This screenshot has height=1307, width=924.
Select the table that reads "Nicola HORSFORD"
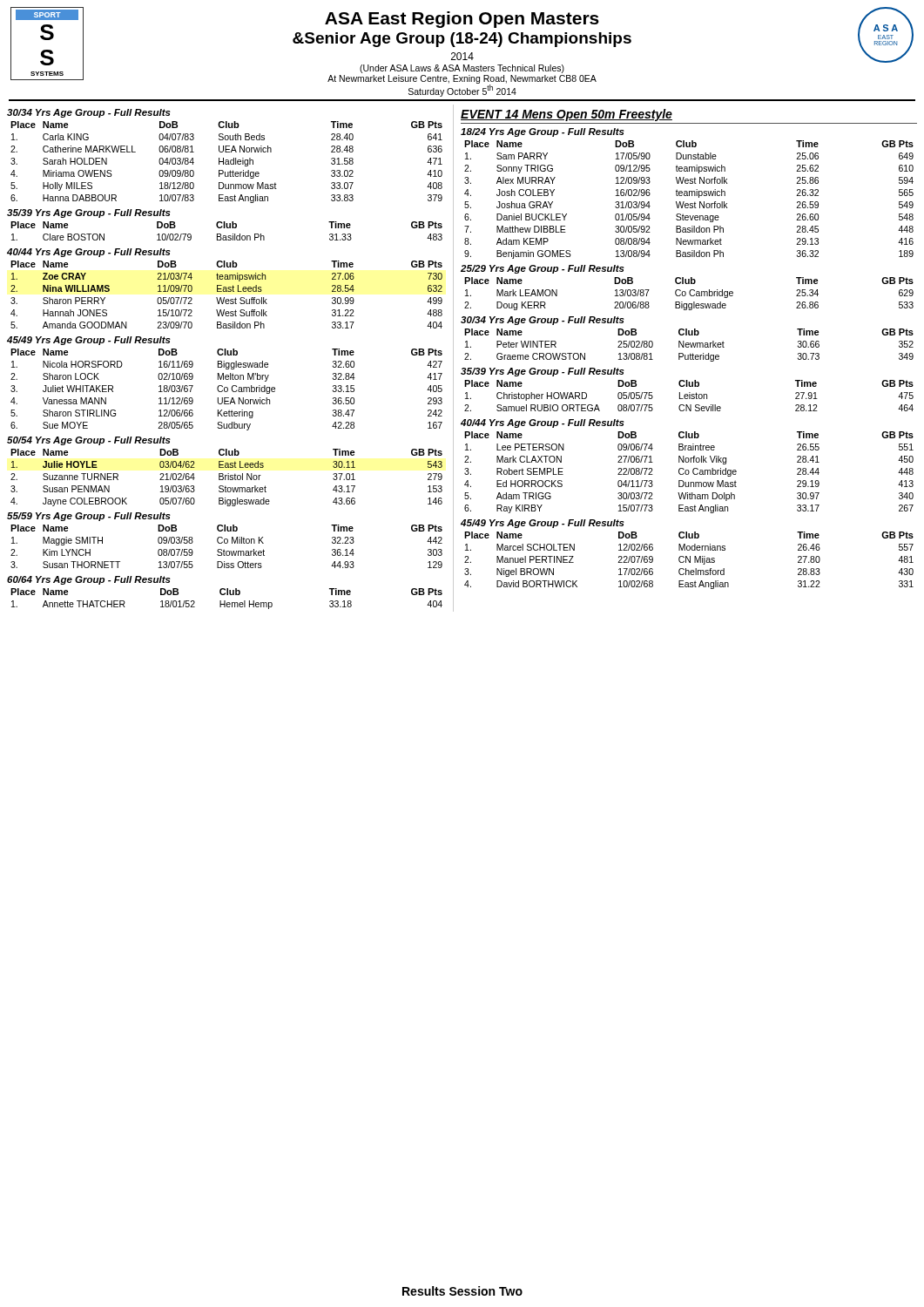coord(226,389)
